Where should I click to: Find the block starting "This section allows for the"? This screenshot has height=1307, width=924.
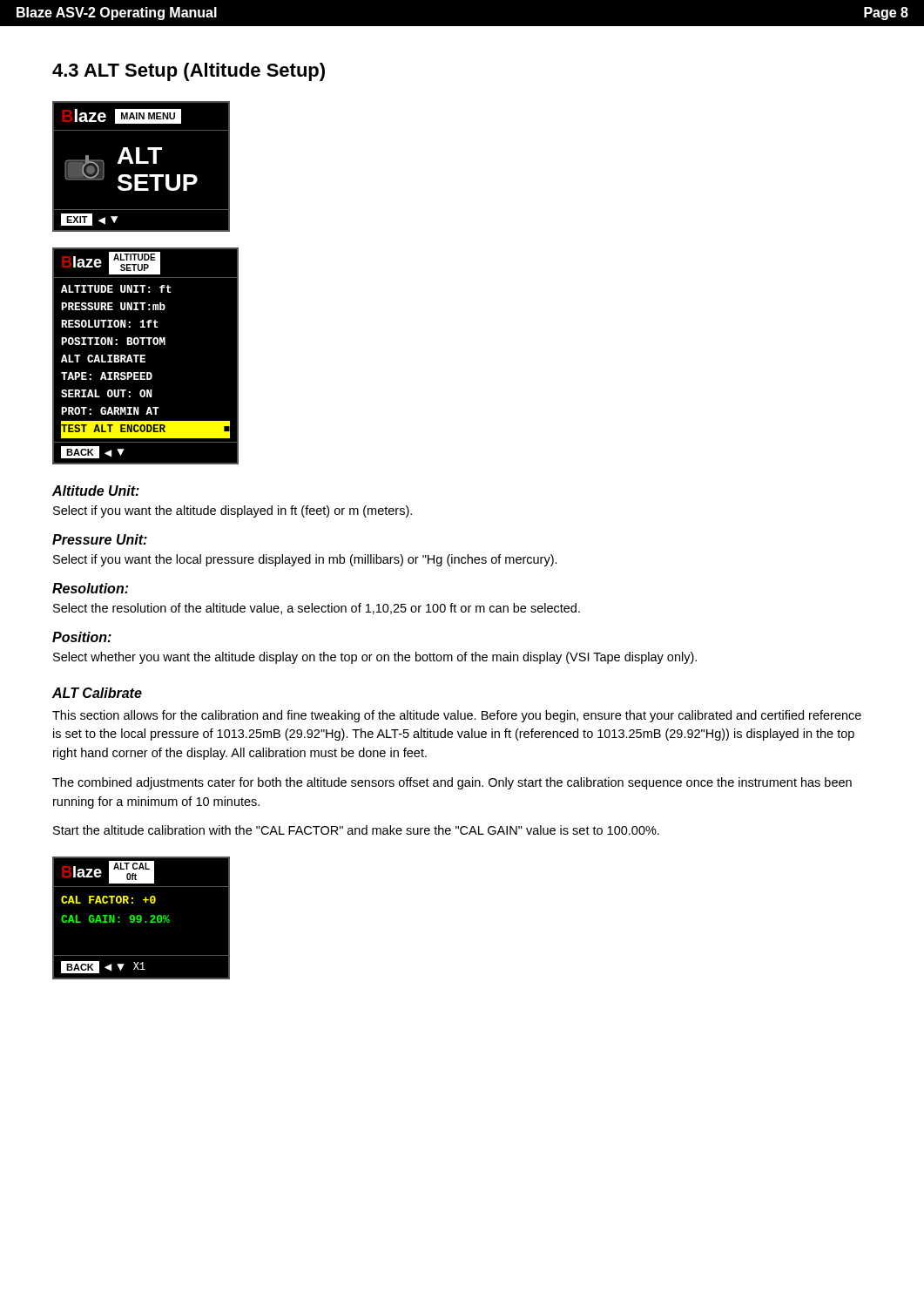[457, 734]
